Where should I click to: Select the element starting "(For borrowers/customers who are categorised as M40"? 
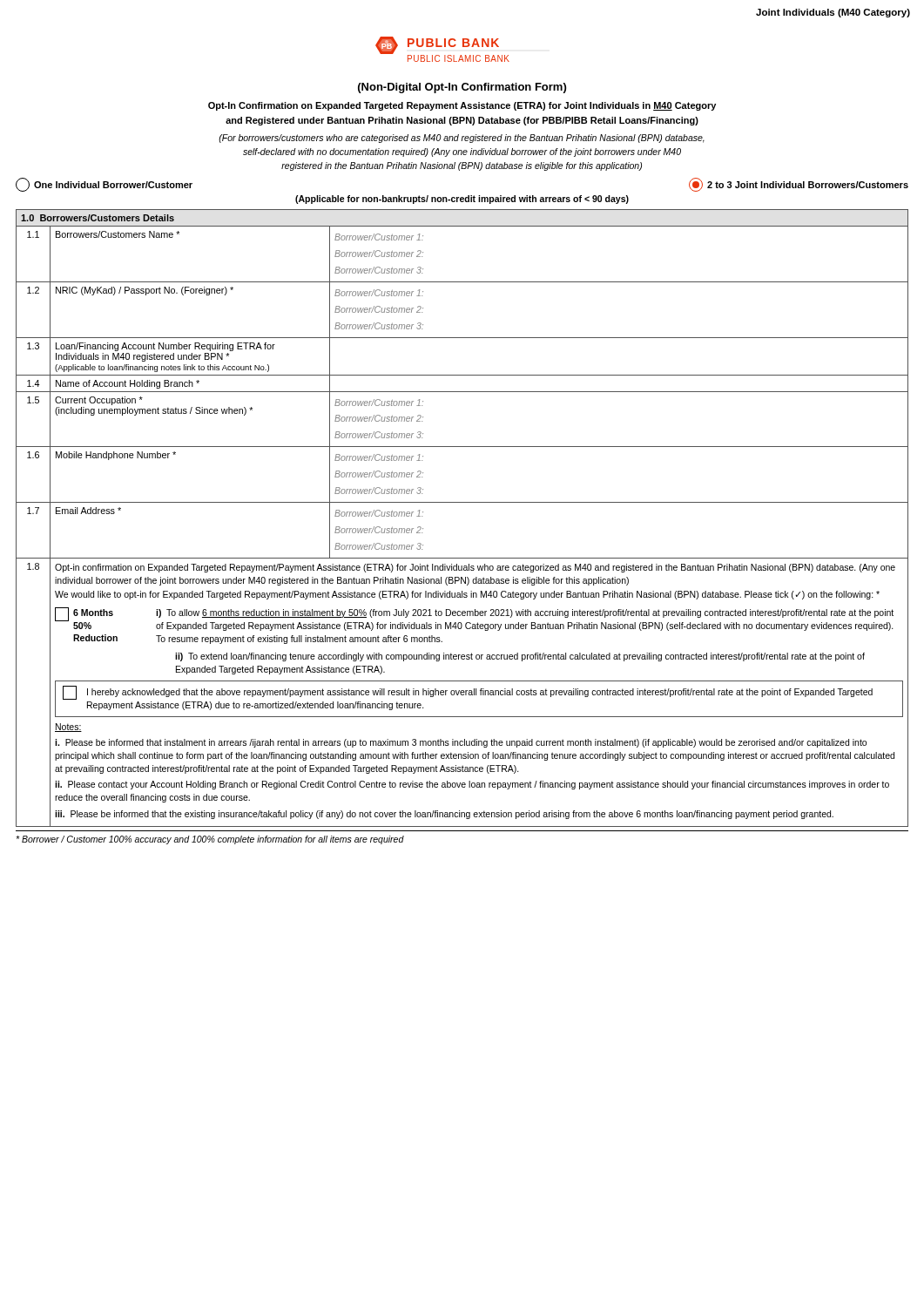pyautogui.click(x=462, y=151)
